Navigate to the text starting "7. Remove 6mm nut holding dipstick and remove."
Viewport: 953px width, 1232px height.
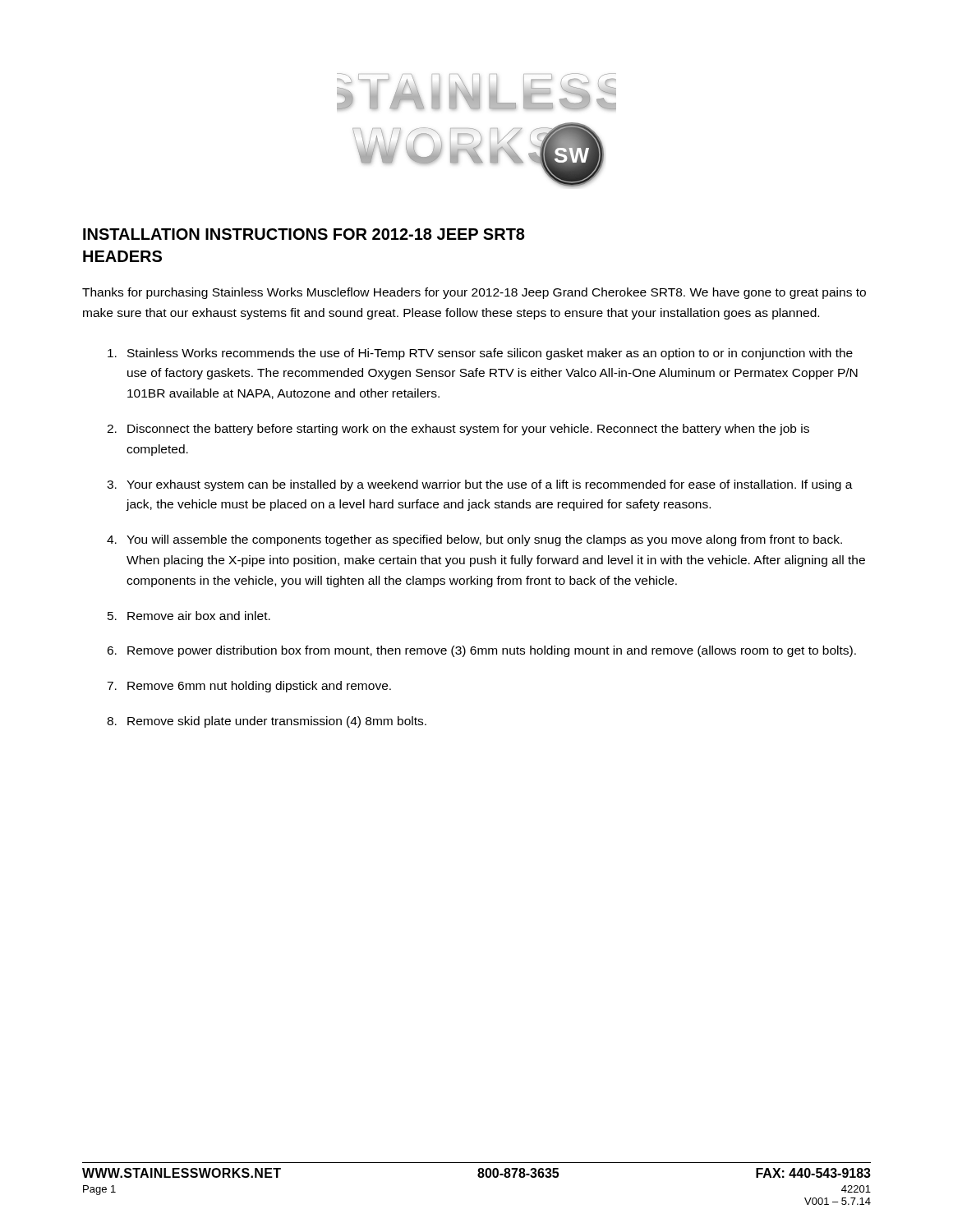249,687
